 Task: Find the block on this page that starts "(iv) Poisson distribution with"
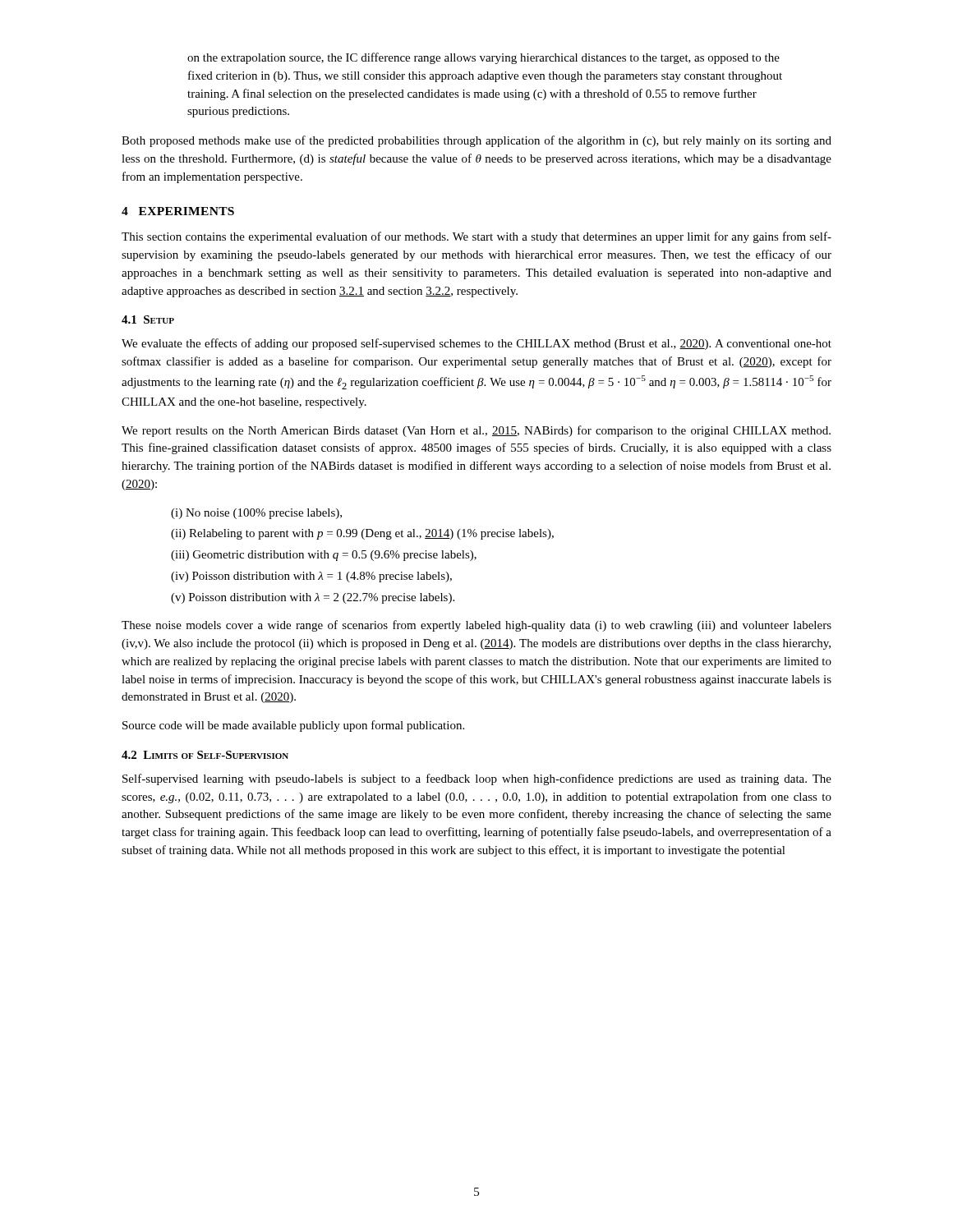(x=312, y=576)
